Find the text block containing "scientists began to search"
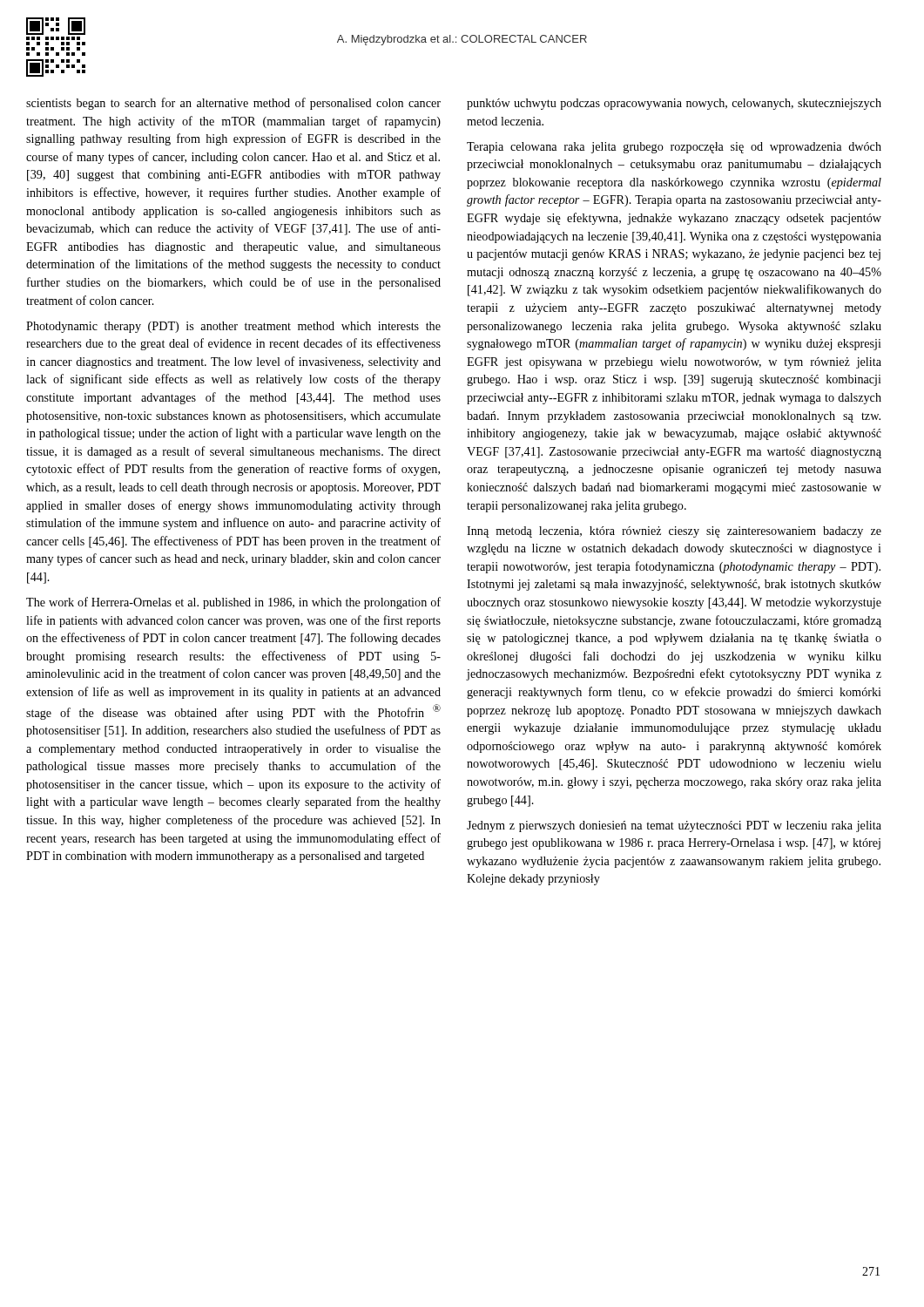924x1307 pixels. coord(233,202)
